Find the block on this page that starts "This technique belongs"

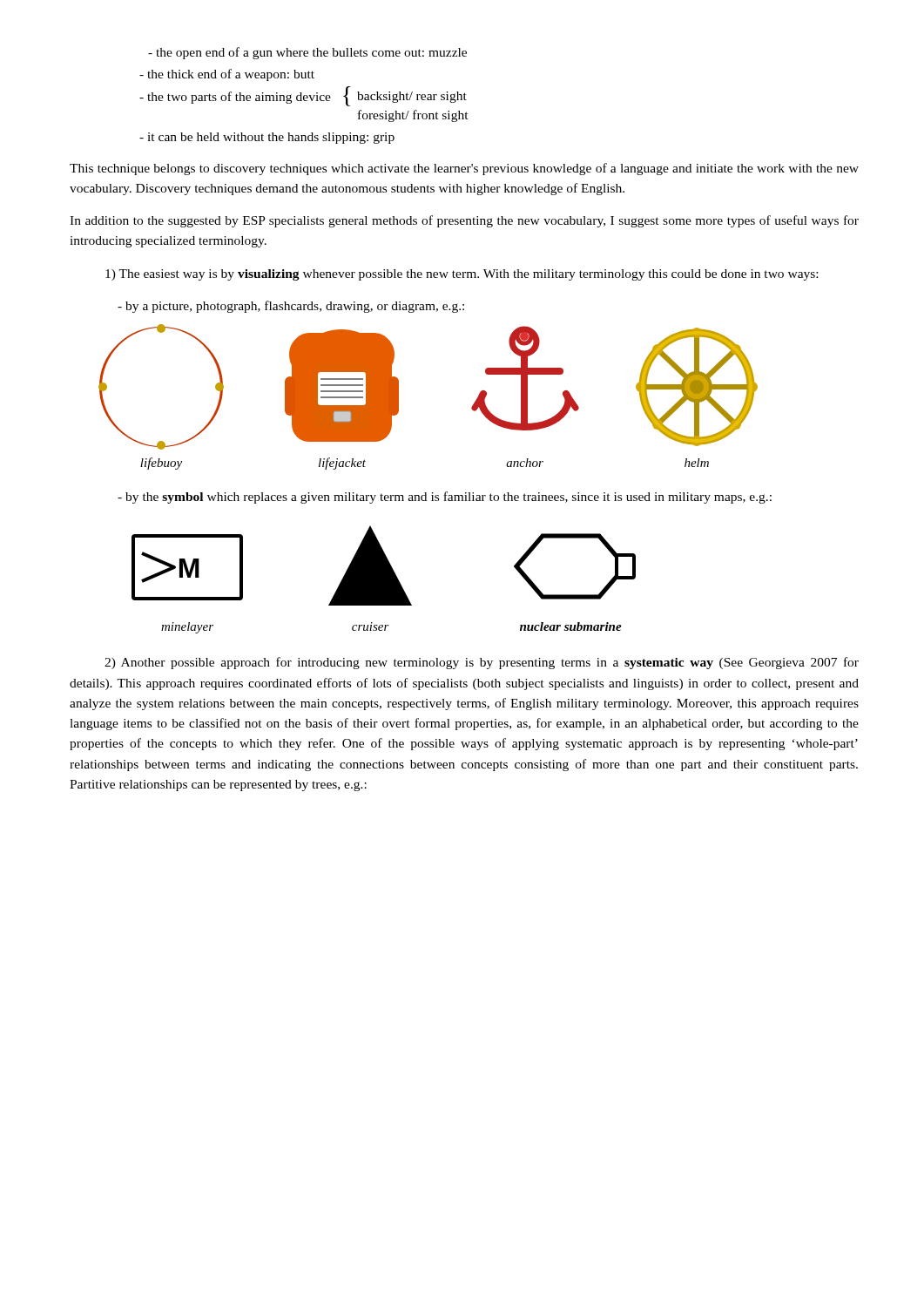tap(464, 178)
